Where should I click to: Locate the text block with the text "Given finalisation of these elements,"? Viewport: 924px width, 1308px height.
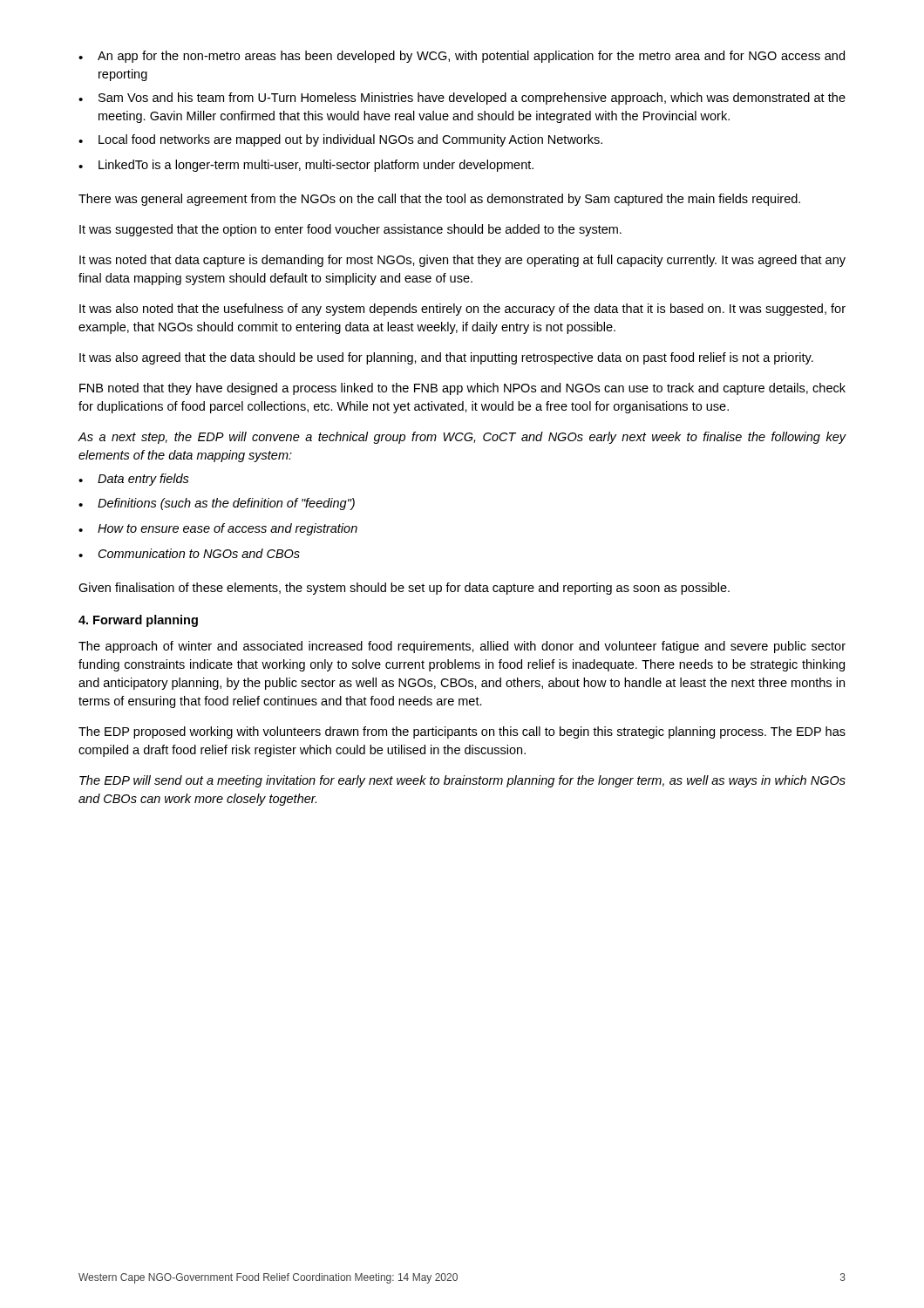404,587
